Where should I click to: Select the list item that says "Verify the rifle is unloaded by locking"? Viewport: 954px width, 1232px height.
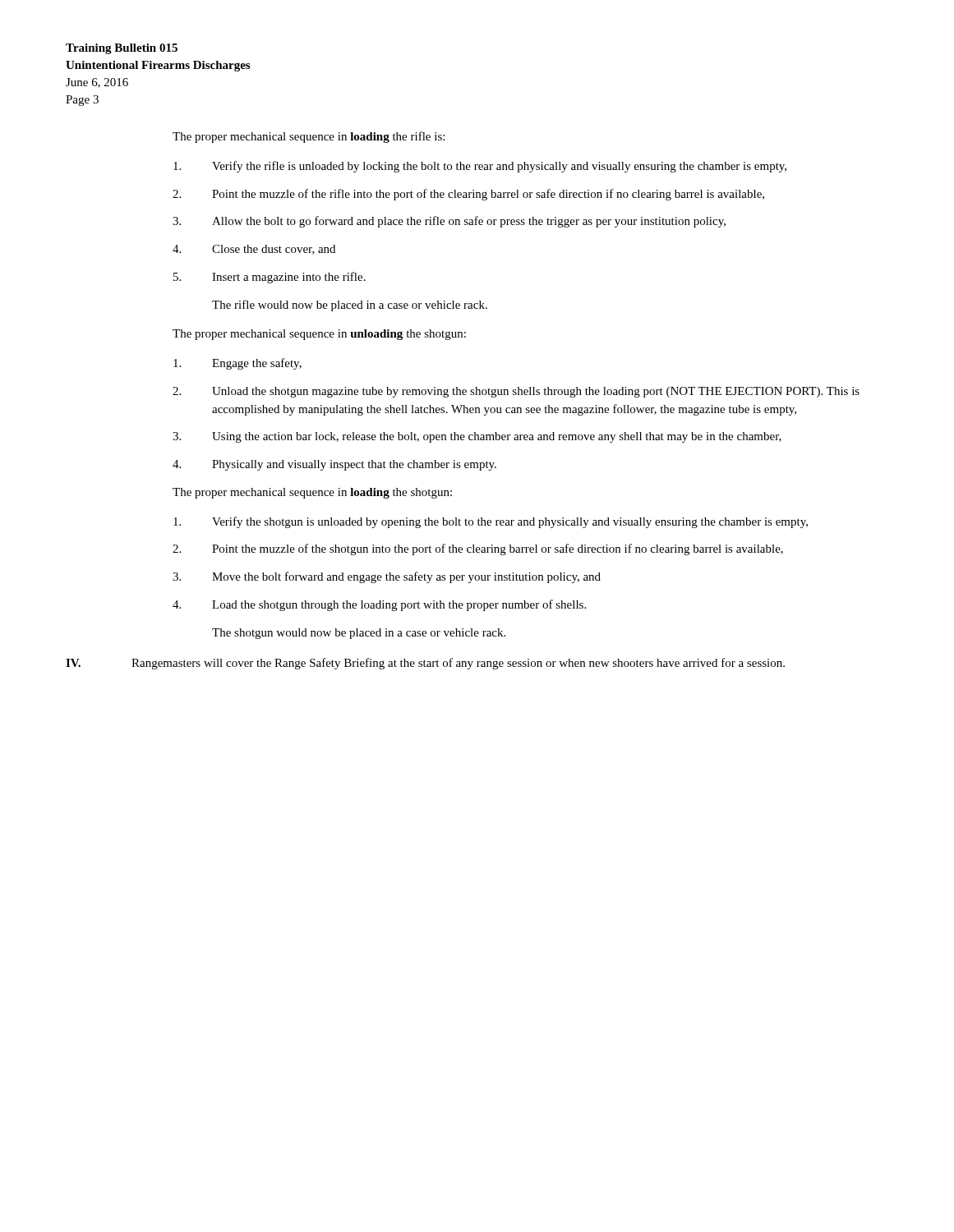coord(530,166)
